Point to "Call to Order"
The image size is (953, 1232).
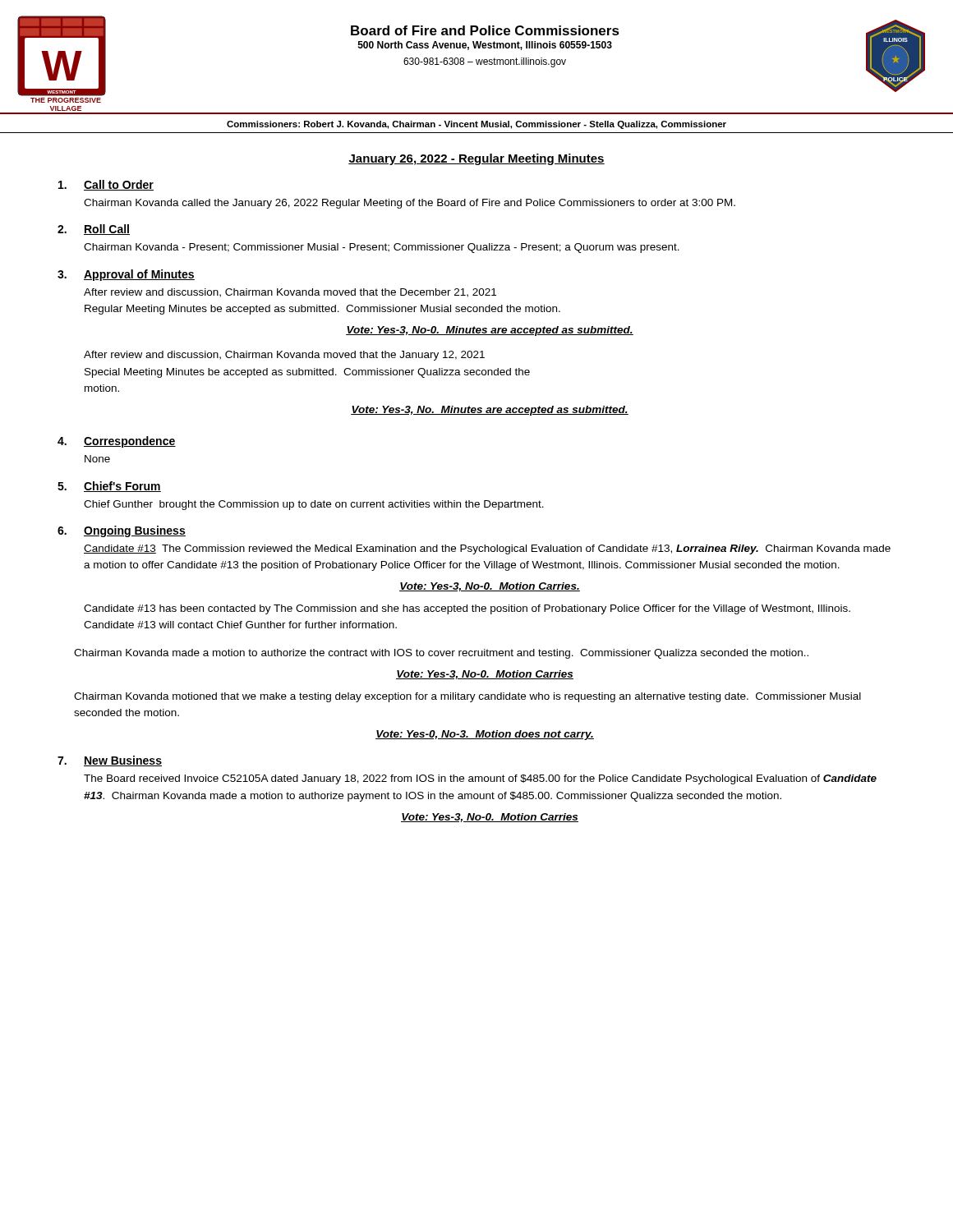pyautogui.click(x=119, y=185)
